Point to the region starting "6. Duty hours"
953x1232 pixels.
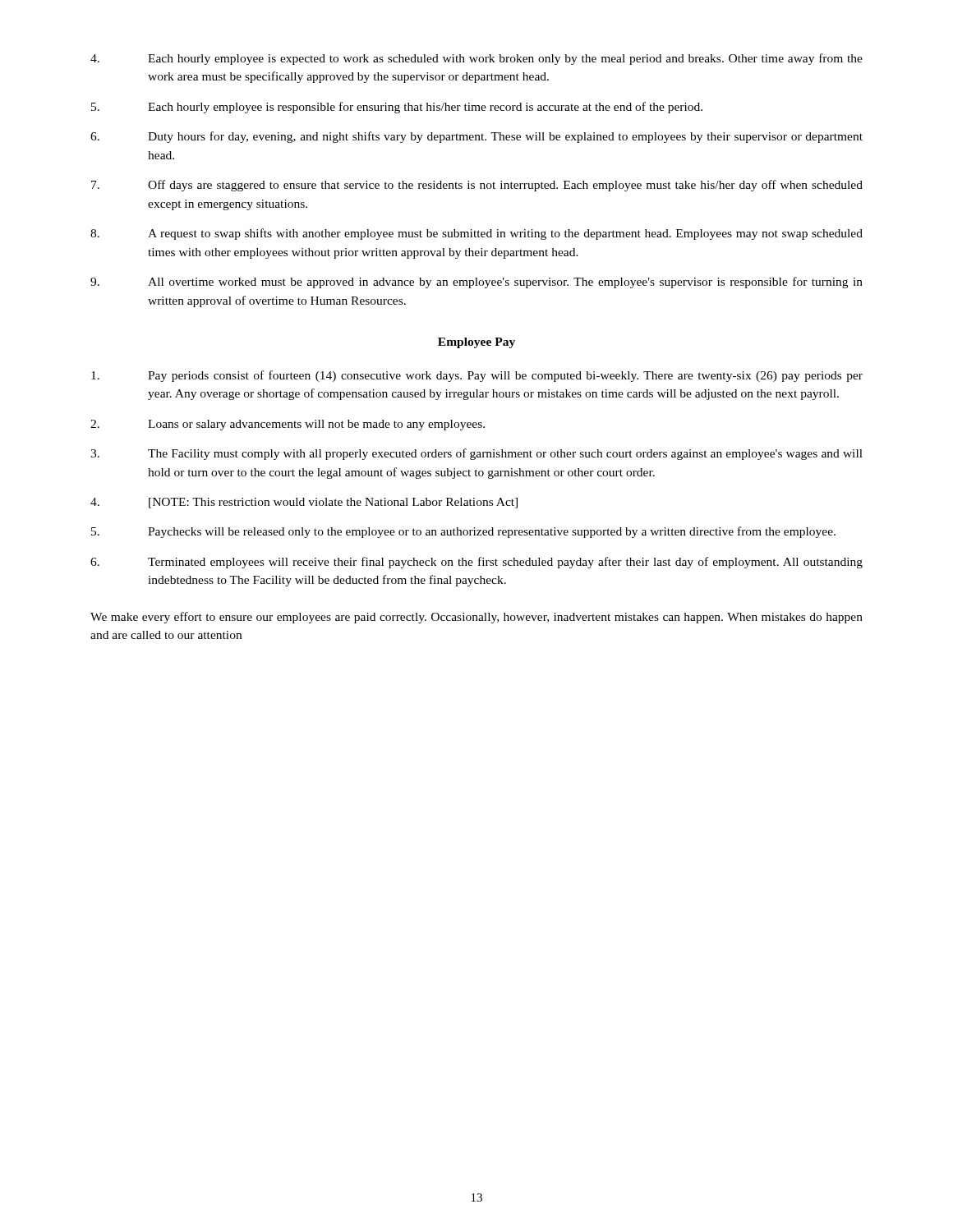[476, 146]
